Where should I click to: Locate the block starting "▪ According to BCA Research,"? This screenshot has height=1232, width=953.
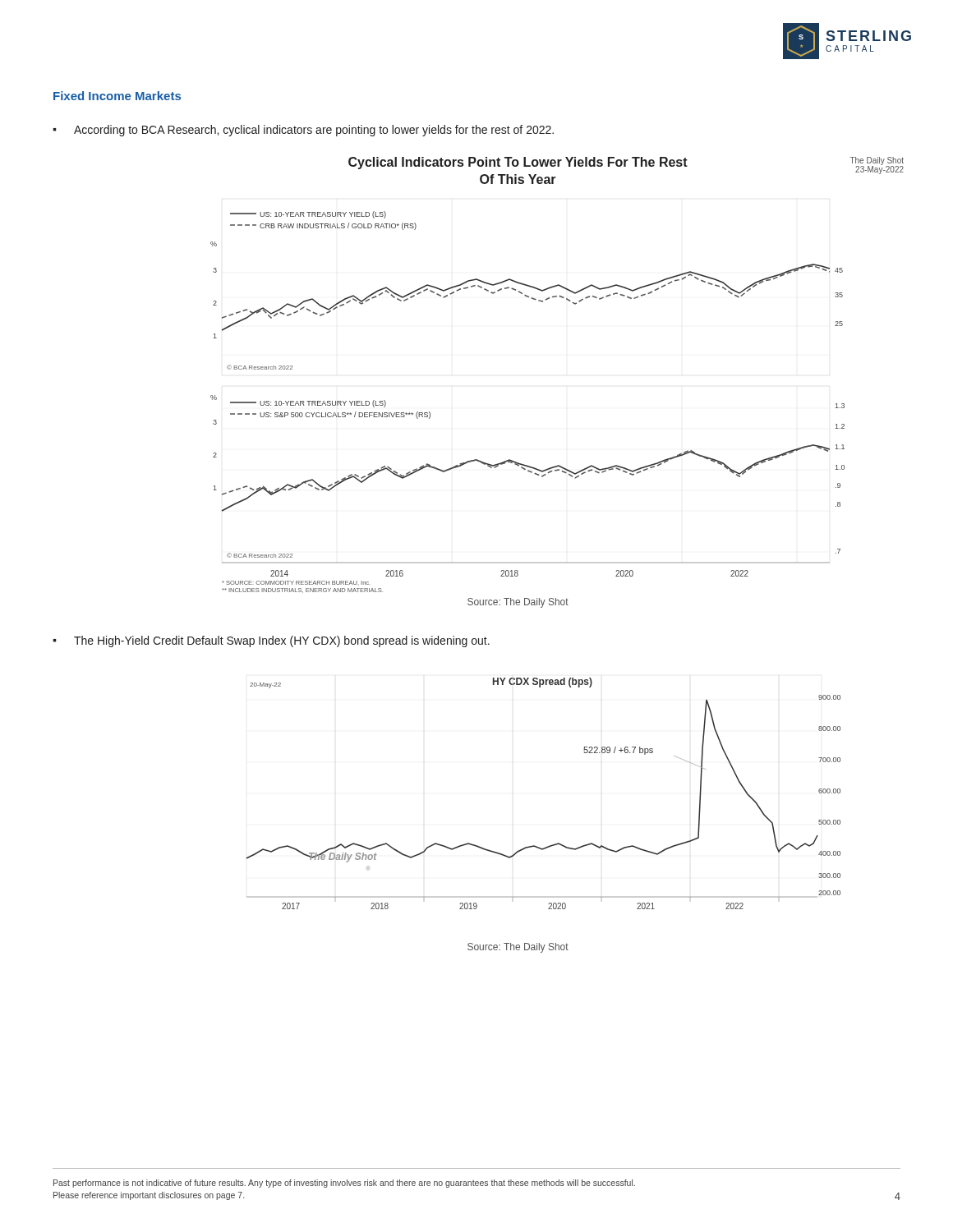[304, 130]
